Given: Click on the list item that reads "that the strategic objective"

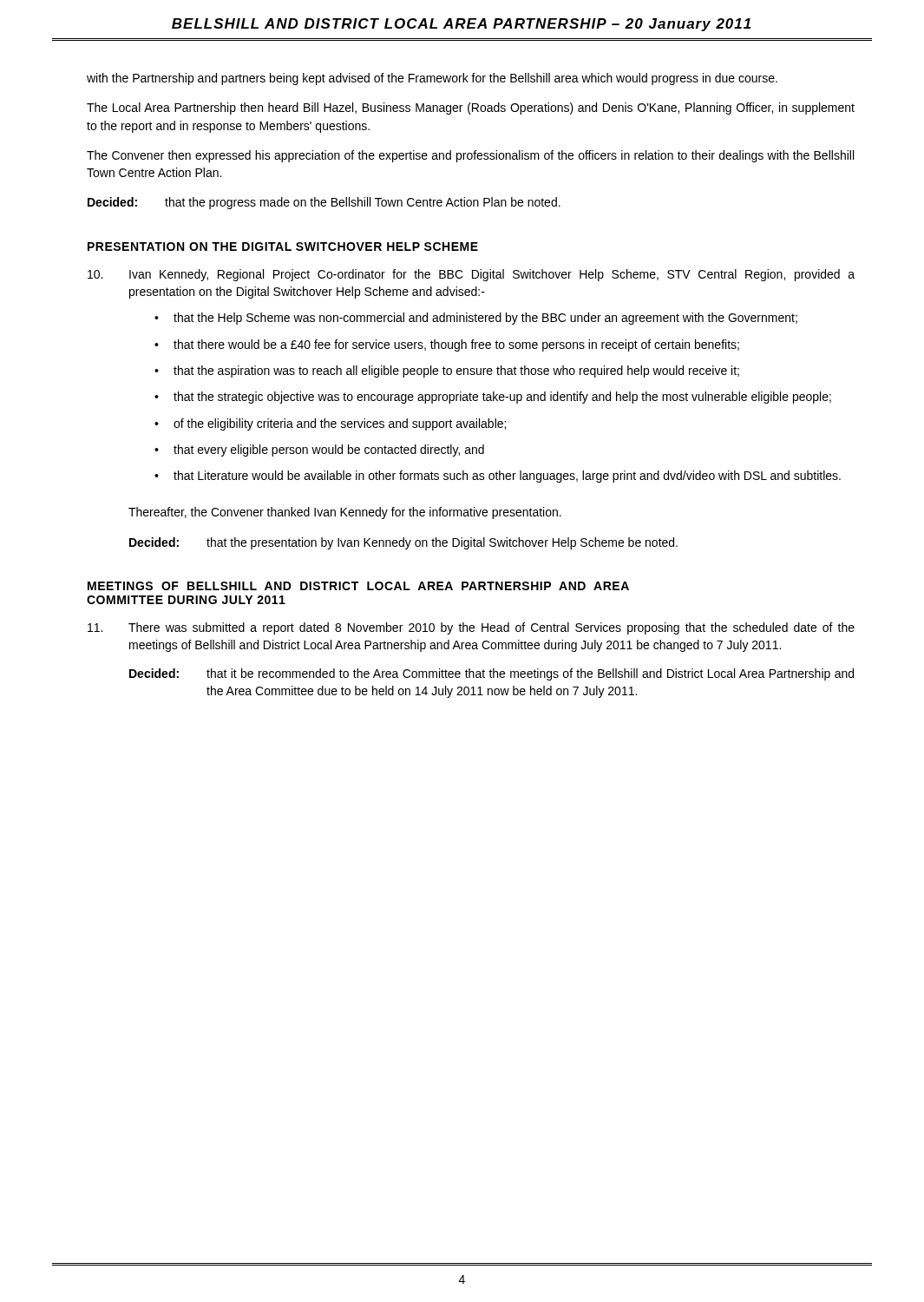Looking at the screenshot, I should (x=505, y=397).
